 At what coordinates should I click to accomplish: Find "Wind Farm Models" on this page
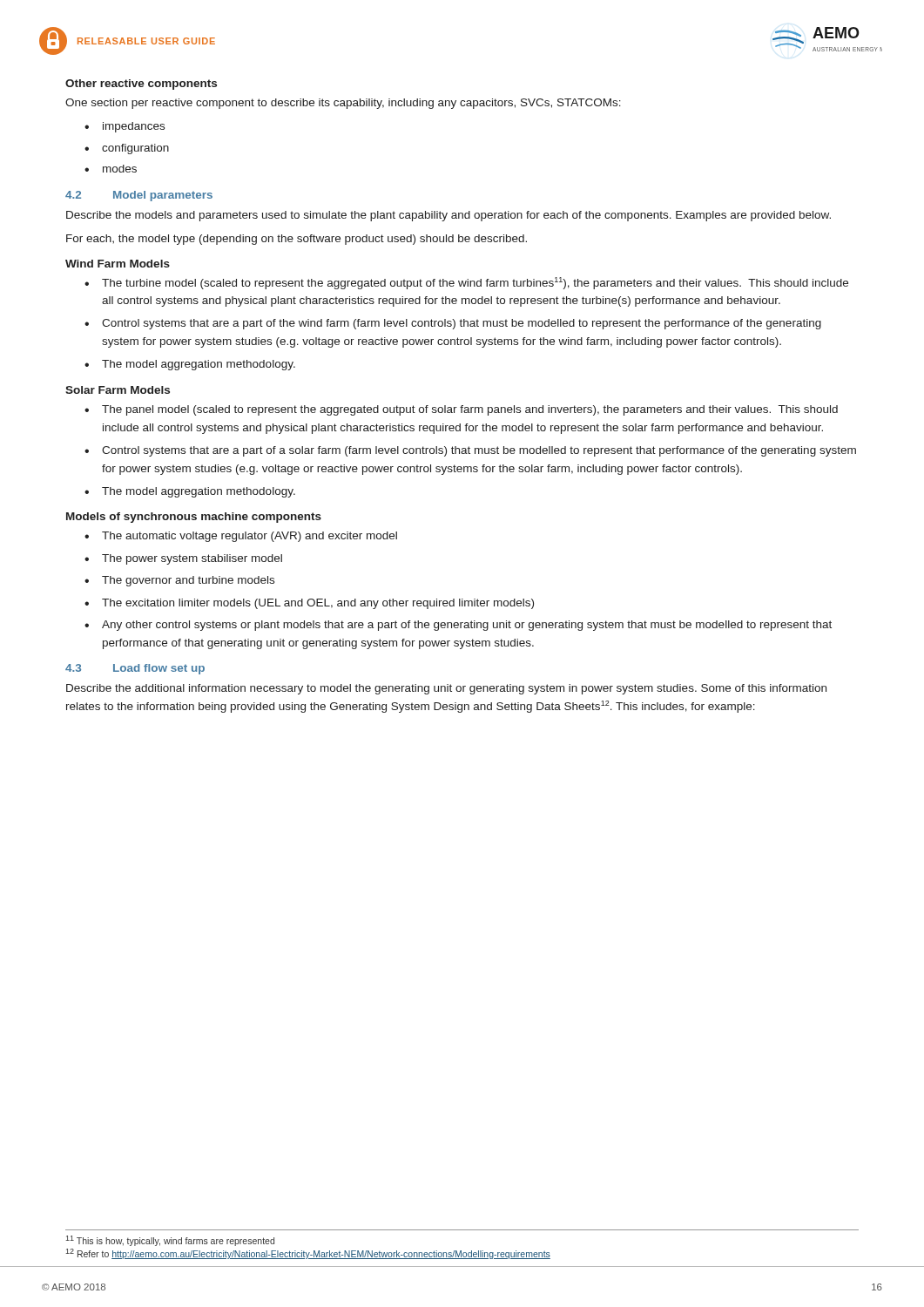[118, 263]
